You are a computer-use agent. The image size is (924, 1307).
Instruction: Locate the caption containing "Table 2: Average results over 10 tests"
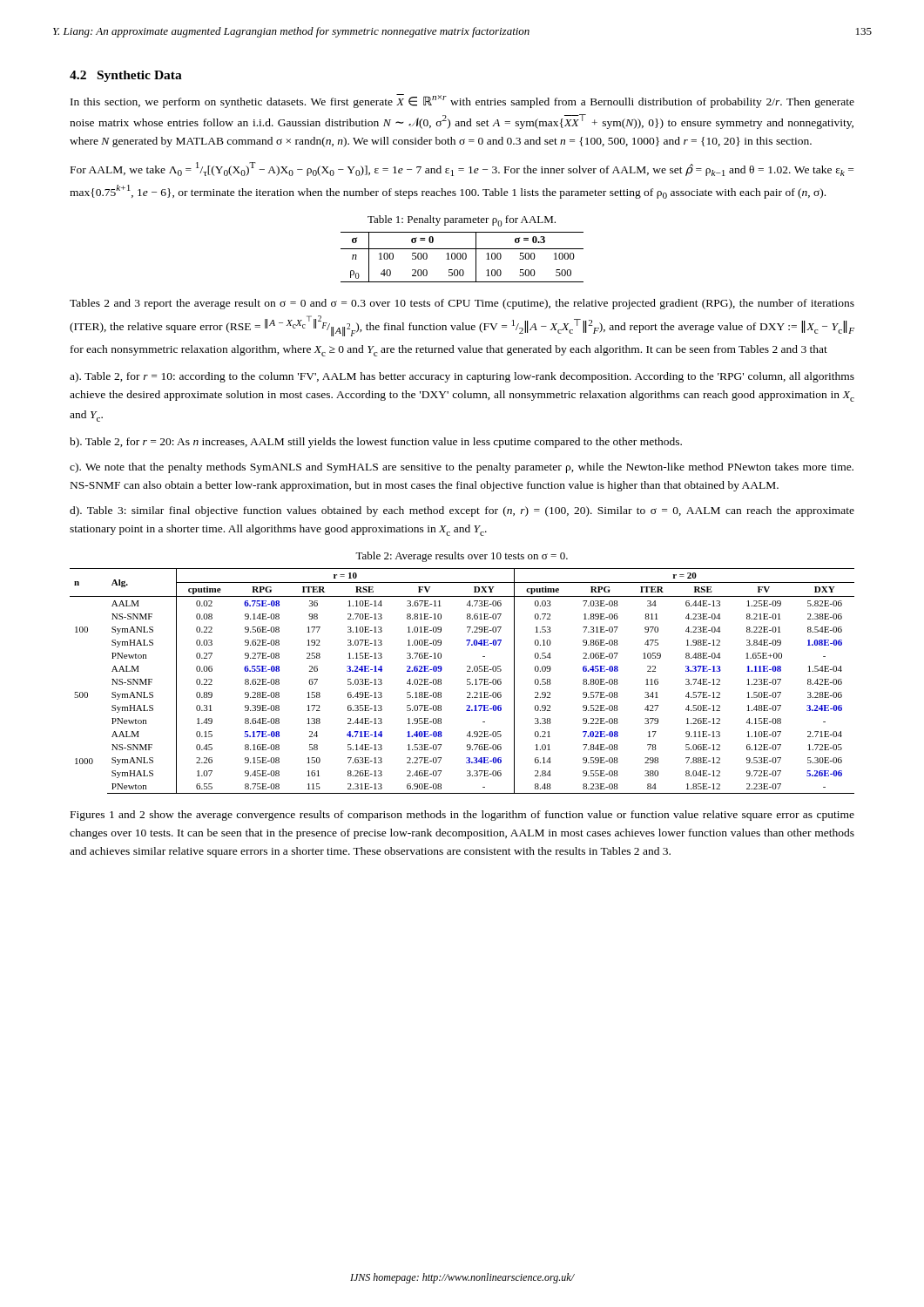point(462,555)
